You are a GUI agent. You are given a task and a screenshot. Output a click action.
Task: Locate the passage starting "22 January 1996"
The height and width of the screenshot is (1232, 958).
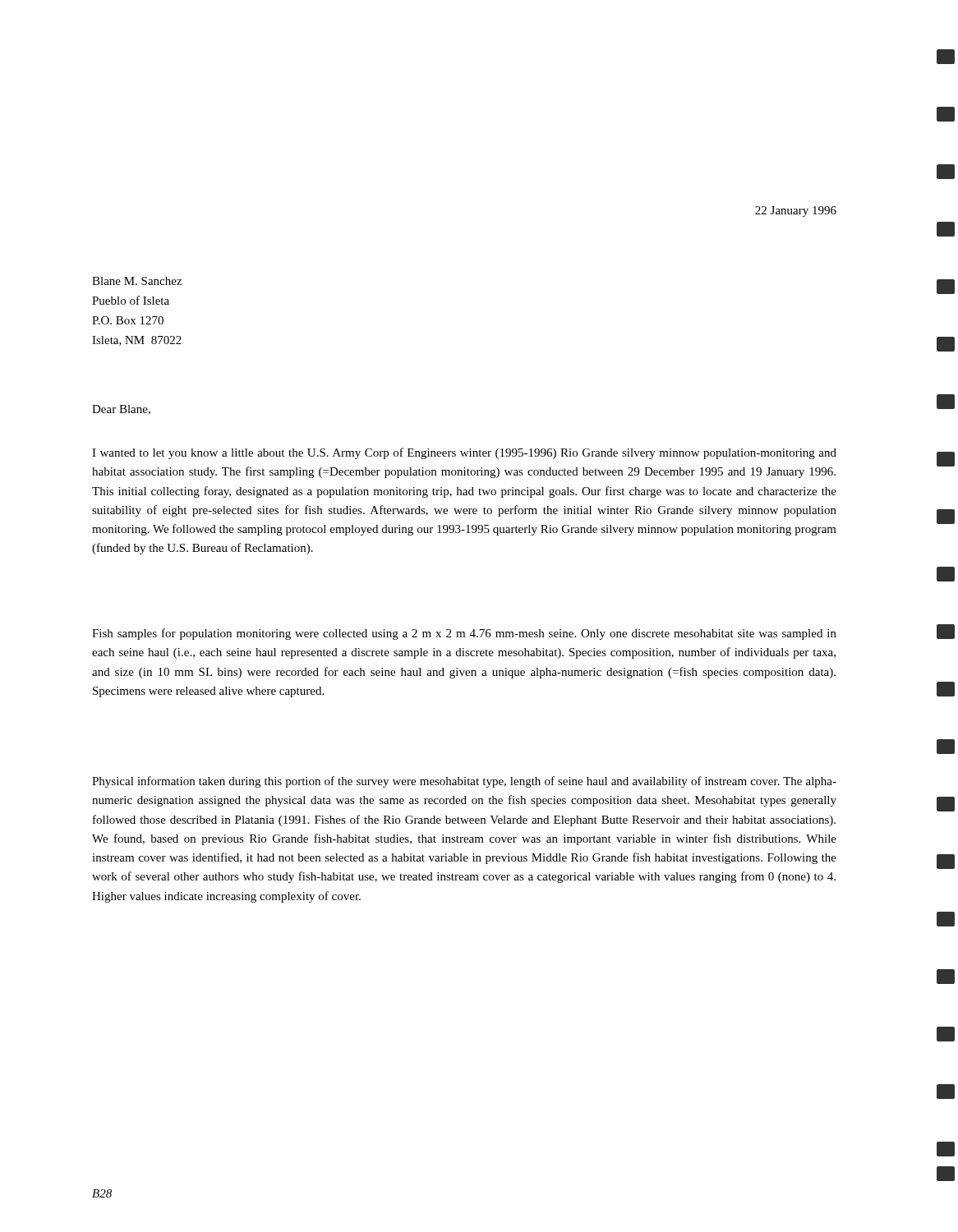pos(796,210)
